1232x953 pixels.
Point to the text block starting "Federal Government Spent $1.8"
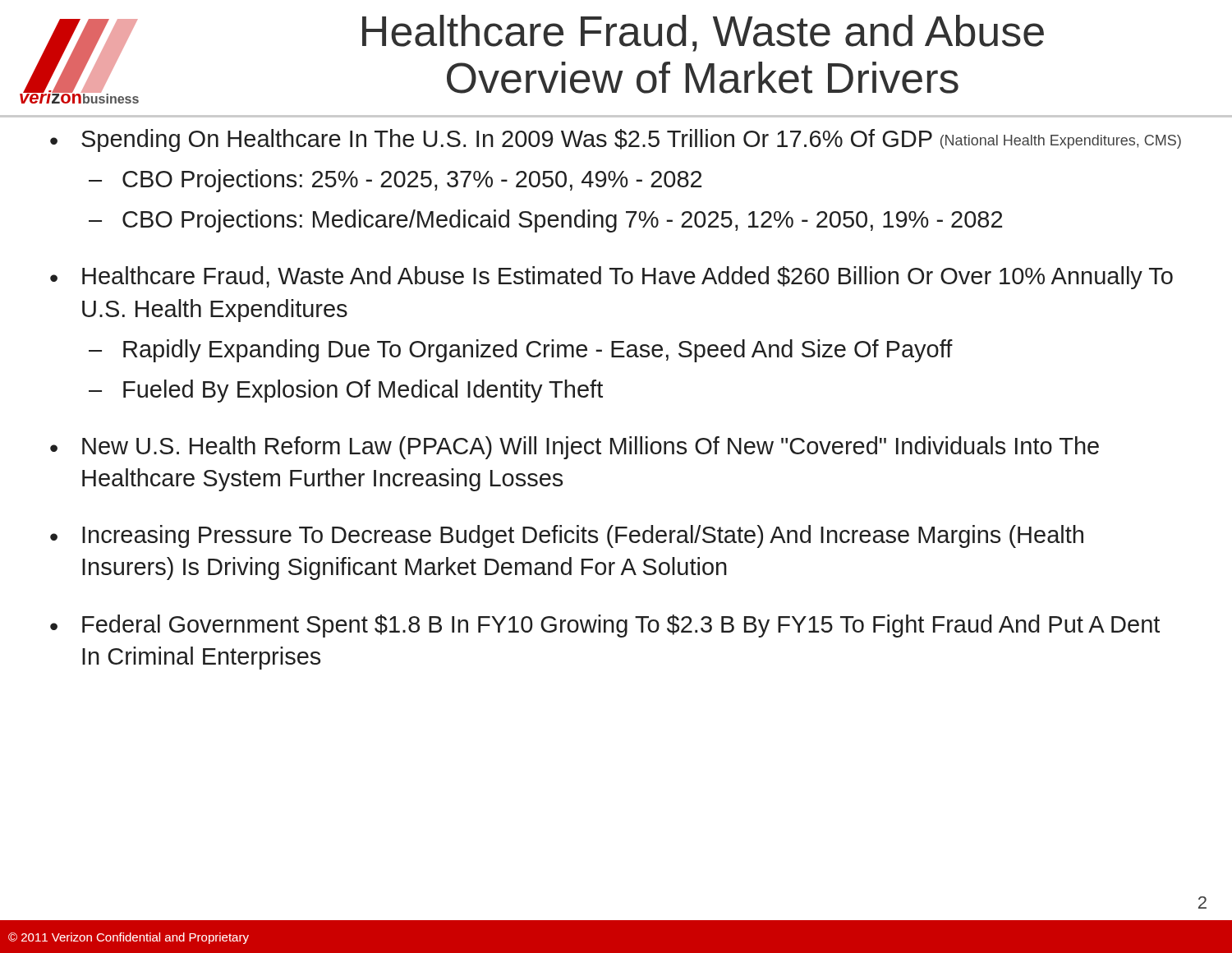pyautogui.click(x=620, y=640)
